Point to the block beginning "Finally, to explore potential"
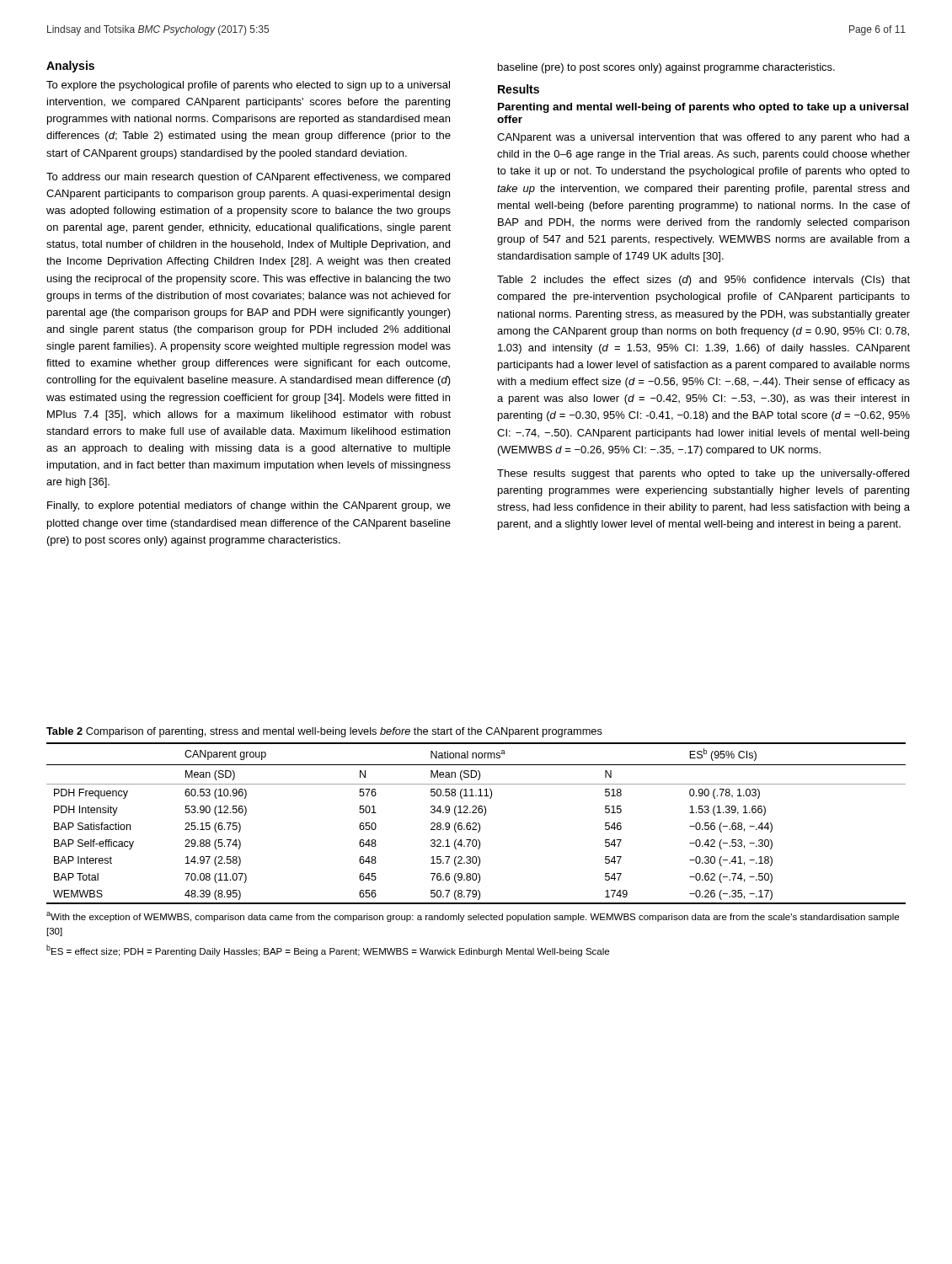952x1264 pixels. tap(249, 522)
